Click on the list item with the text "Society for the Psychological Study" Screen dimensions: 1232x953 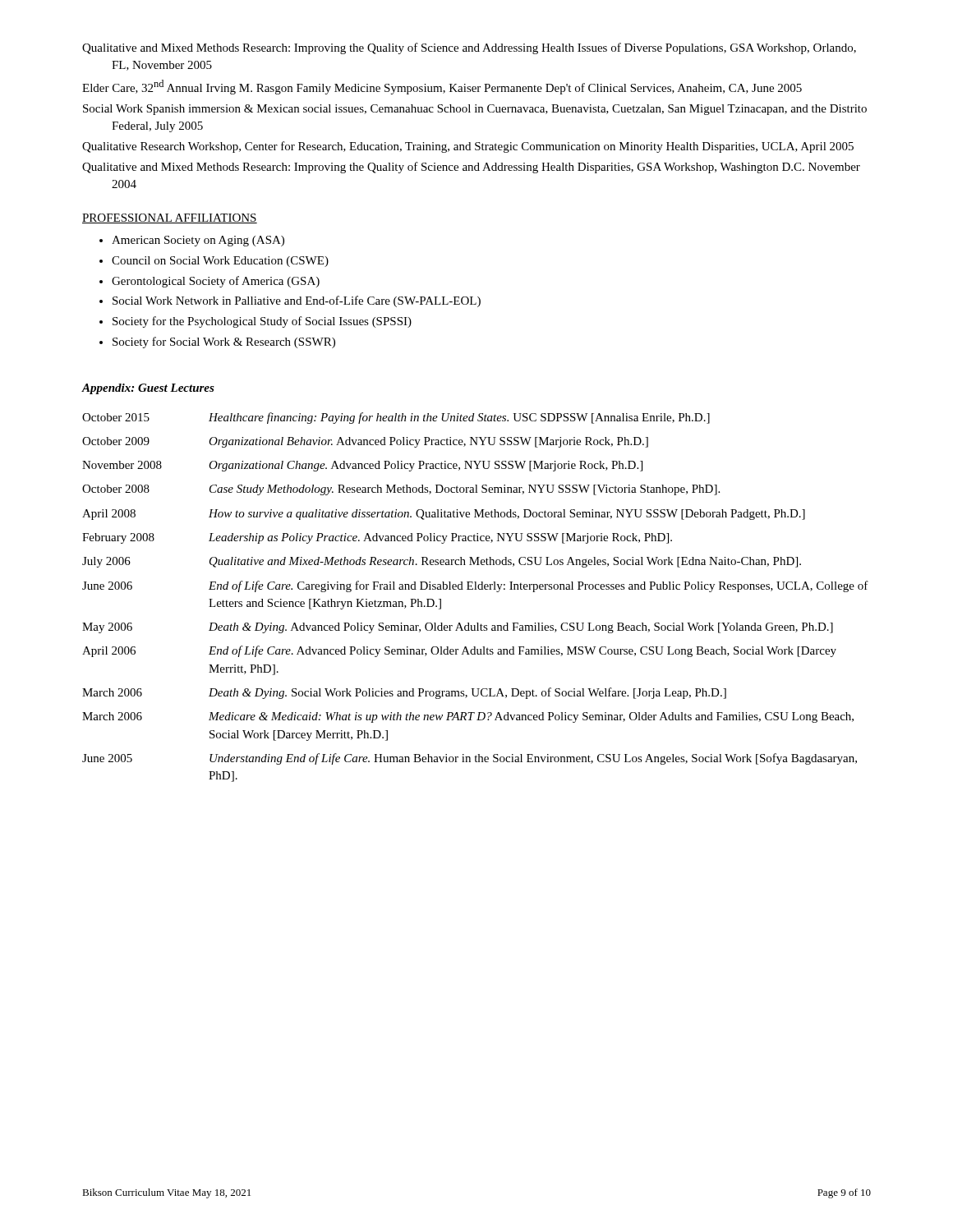tap(256, 322)
